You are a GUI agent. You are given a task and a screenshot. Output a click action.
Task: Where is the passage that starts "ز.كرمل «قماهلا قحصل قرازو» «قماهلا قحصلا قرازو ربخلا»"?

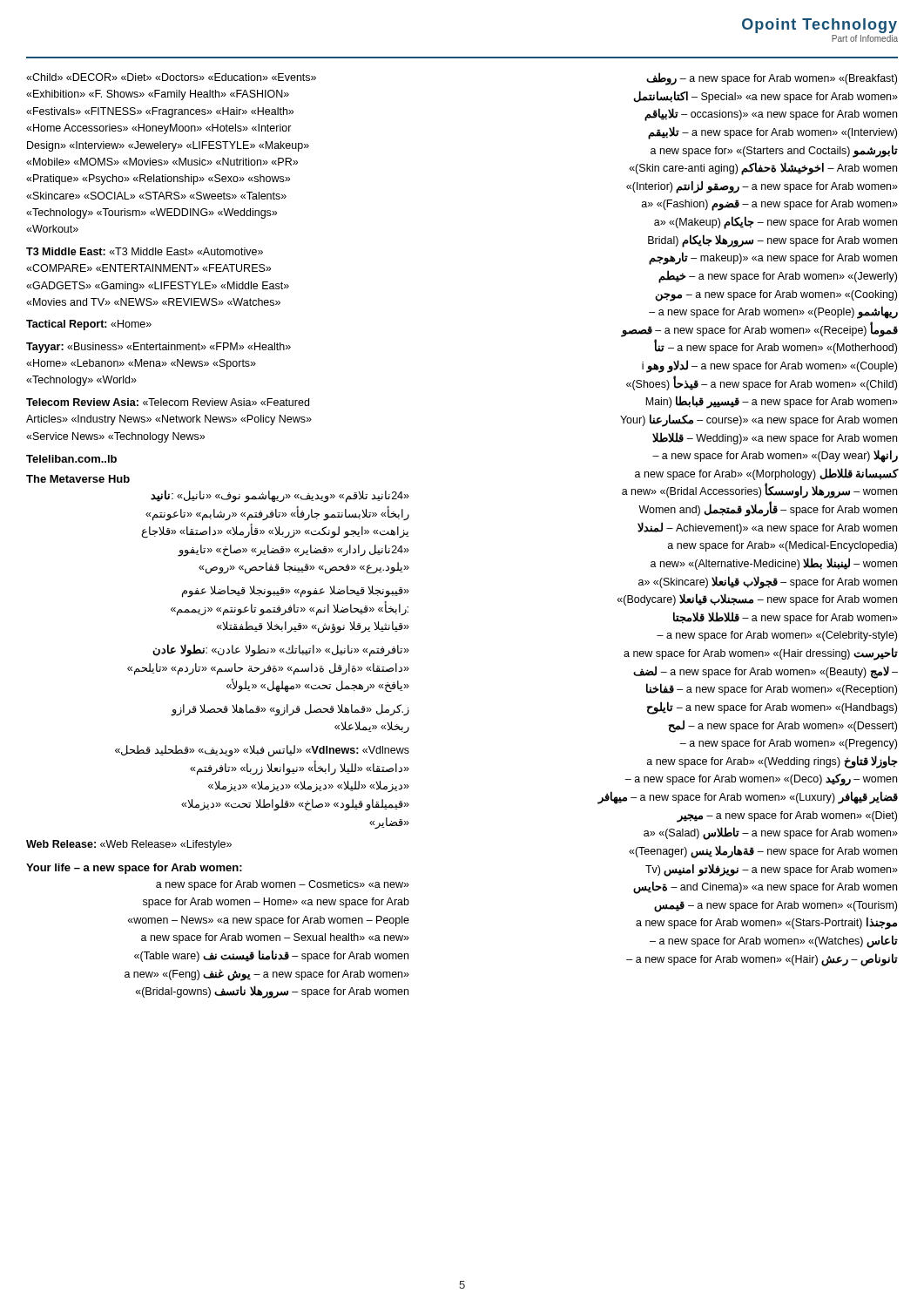coord(290,718)
